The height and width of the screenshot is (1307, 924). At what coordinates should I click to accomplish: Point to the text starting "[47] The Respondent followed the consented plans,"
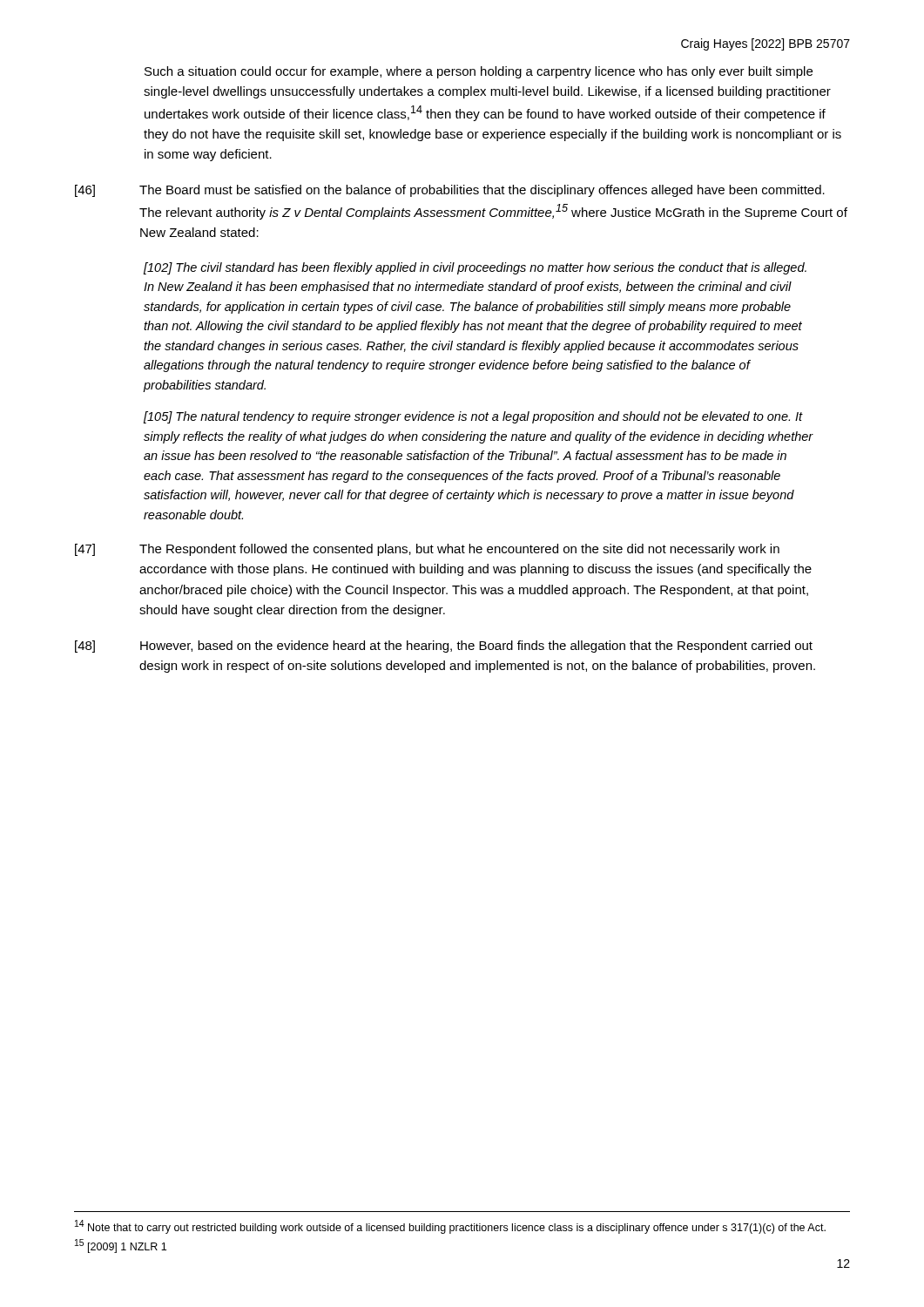pyautogui.click(x=462, y=579)
